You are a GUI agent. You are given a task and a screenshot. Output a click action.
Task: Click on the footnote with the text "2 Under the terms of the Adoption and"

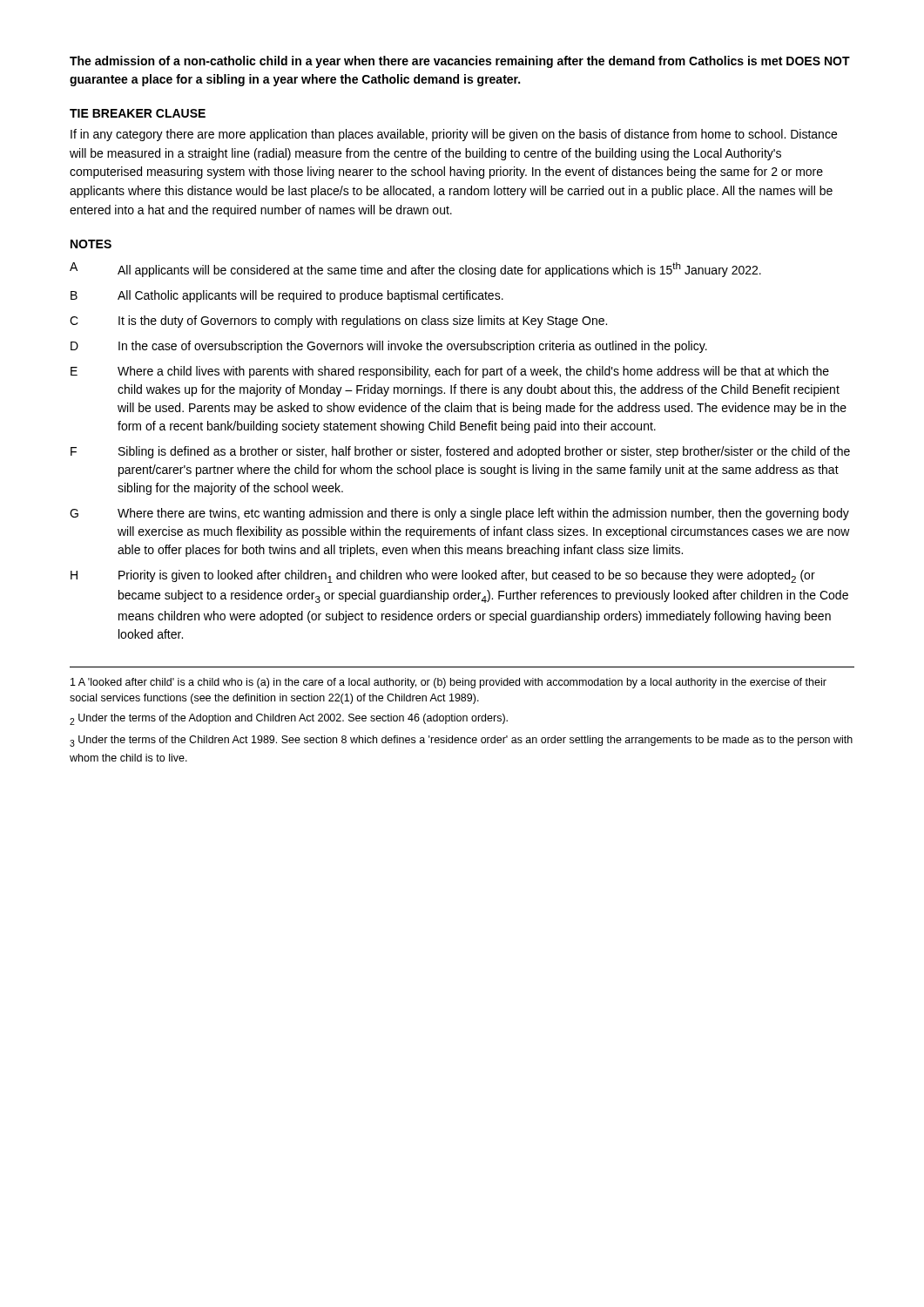pos(289,719)
